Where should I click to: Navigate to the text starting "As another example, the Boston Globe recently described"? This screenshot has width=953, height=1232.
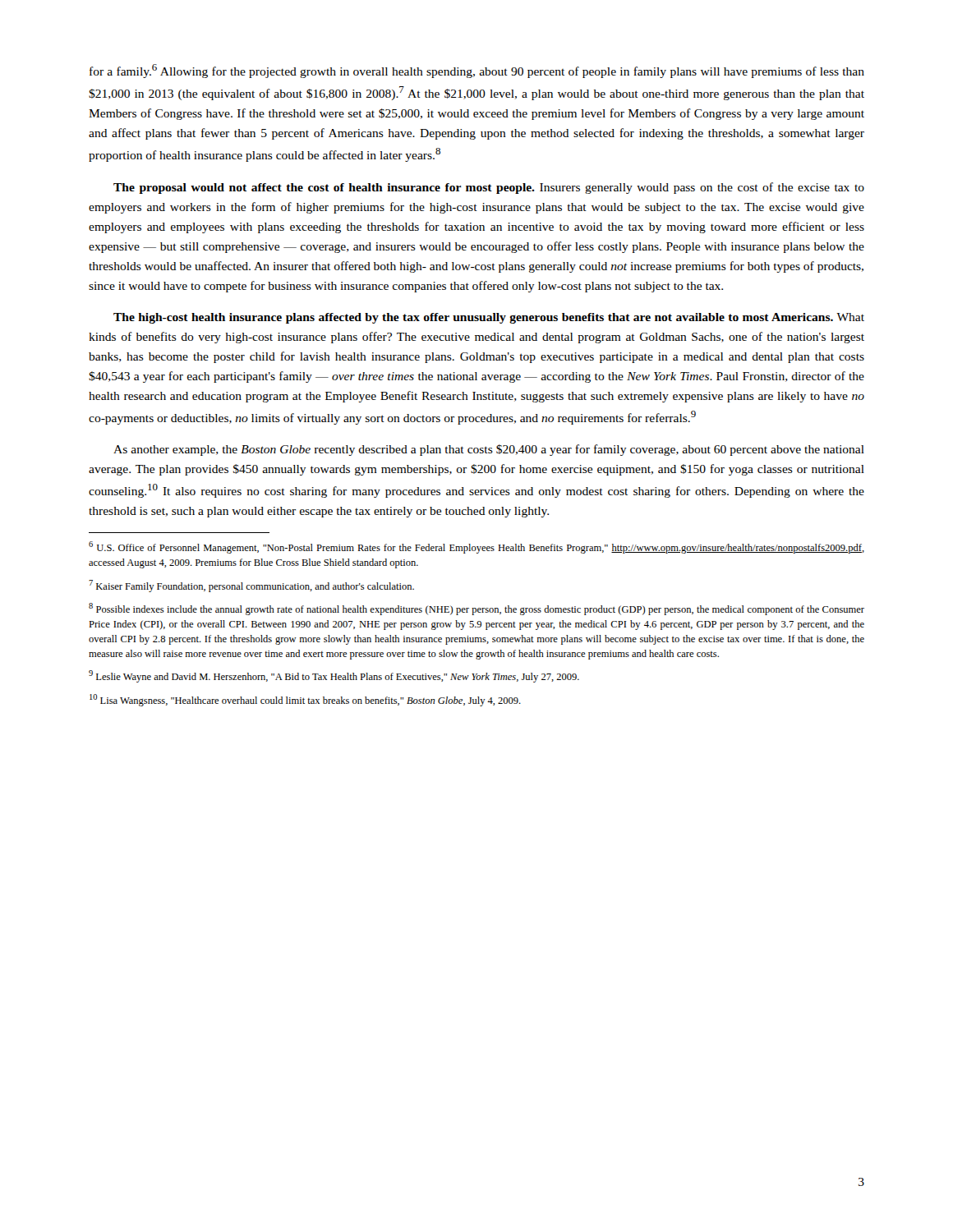pos(476,480)
